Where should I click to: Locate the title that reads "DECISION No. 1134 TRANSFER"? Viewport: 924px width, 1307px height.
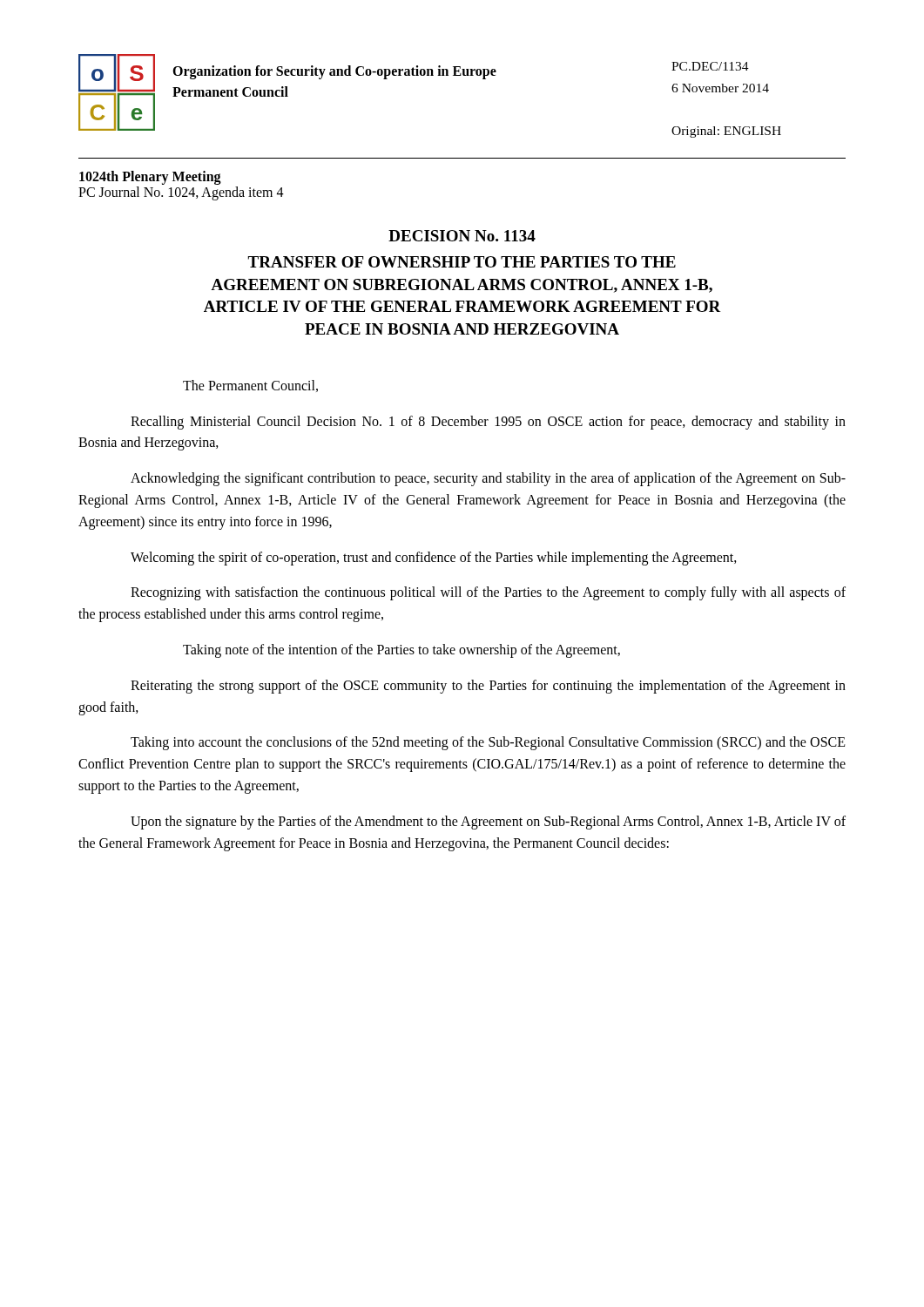(462, 284)
